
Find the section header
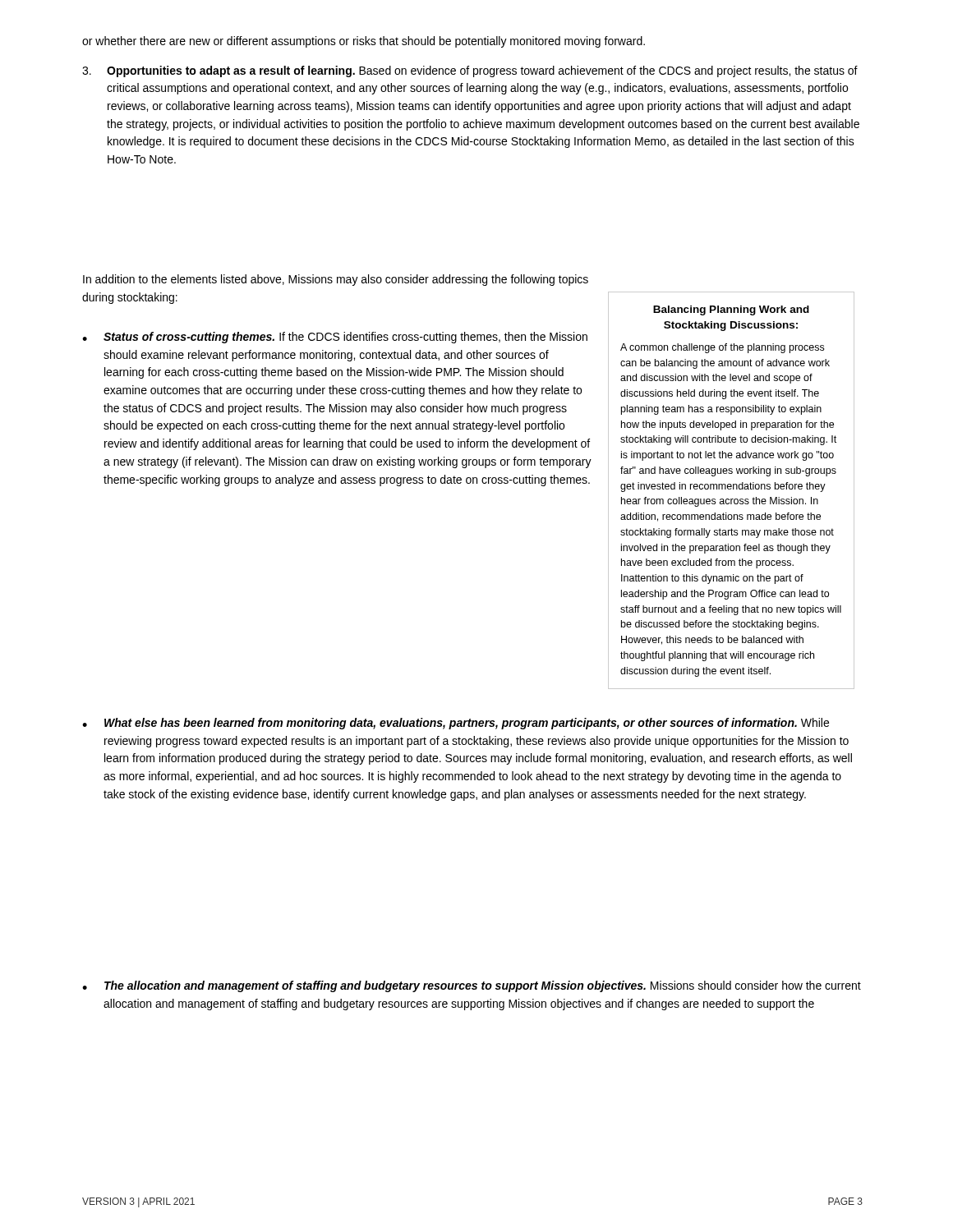click(x=731, y=317)
